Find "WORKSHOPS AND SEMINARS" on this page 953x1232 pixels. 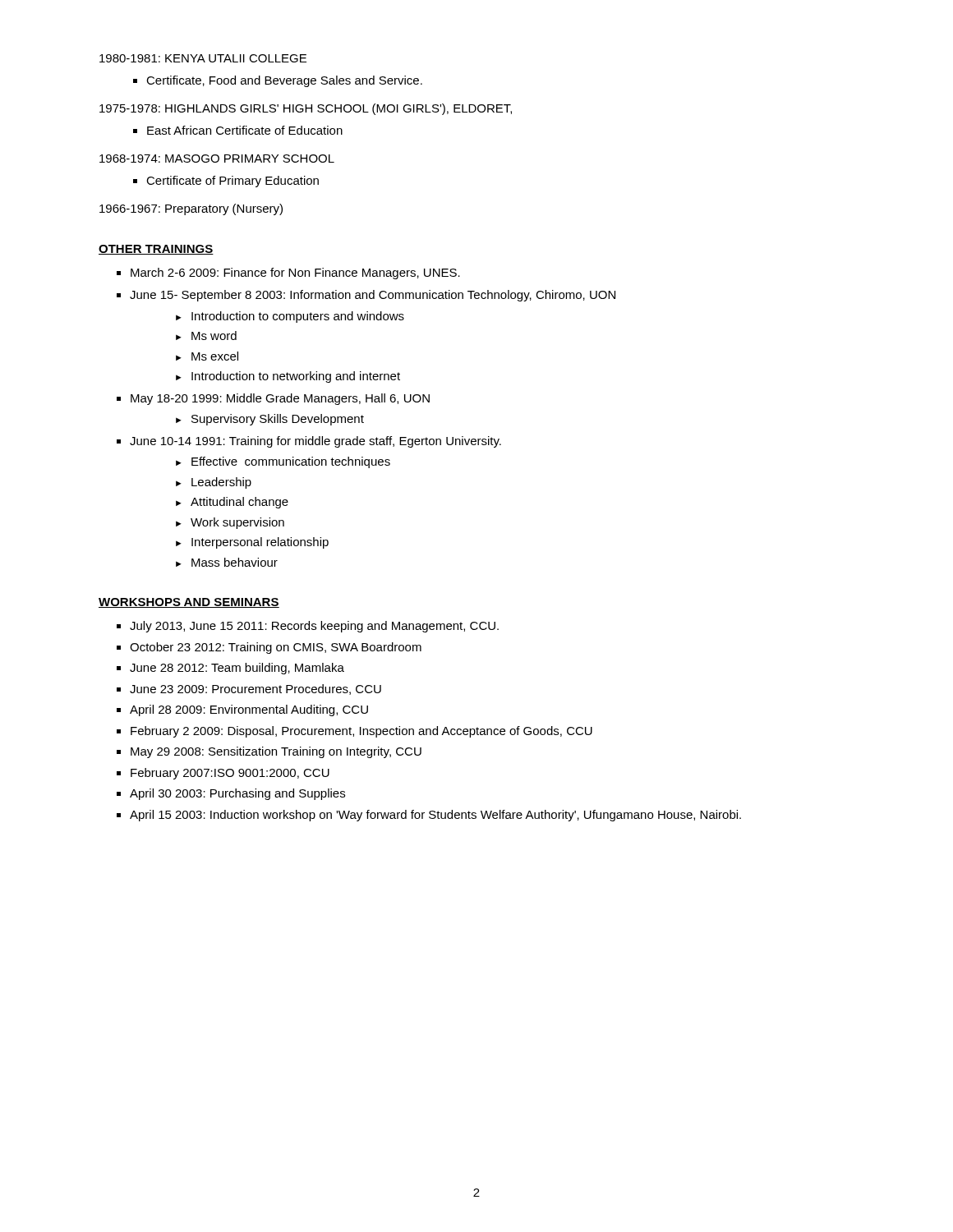click(x=189, y=602)
